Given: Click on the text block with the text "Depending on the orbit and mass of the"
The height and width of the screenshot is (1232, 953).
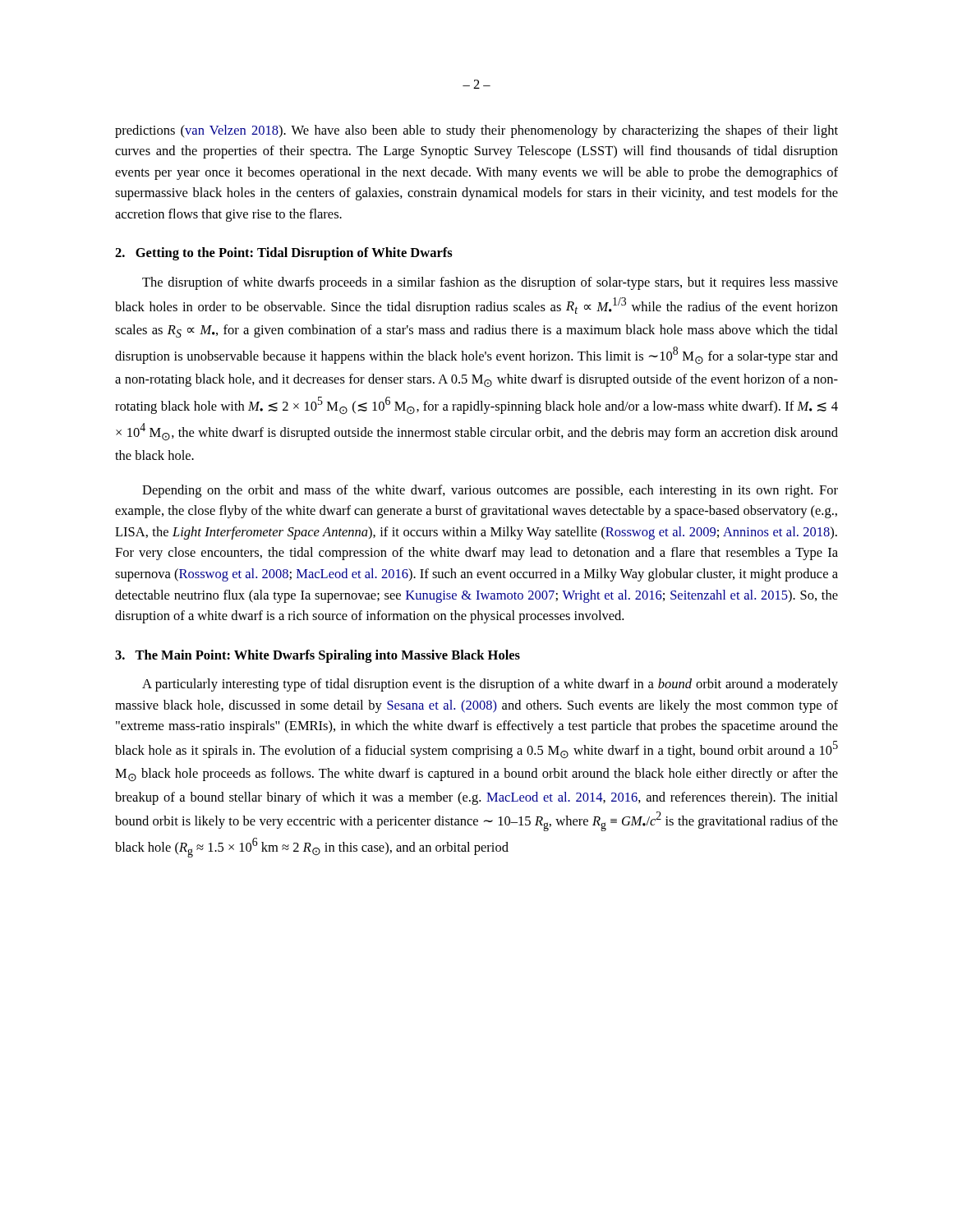Looking at the screenshot, I should coord(476,553).
